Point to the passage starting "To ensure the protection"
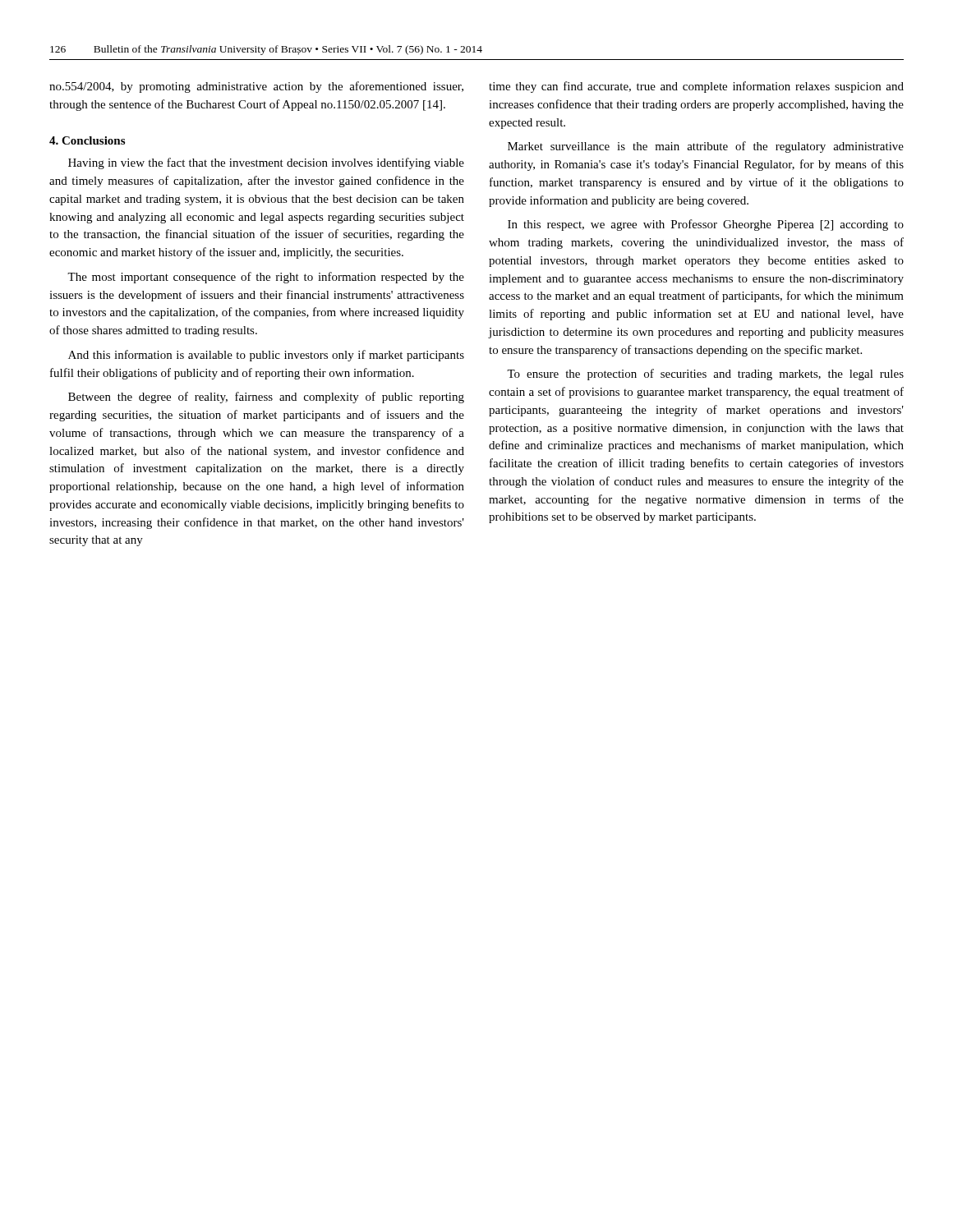 [x=696, y=446]
